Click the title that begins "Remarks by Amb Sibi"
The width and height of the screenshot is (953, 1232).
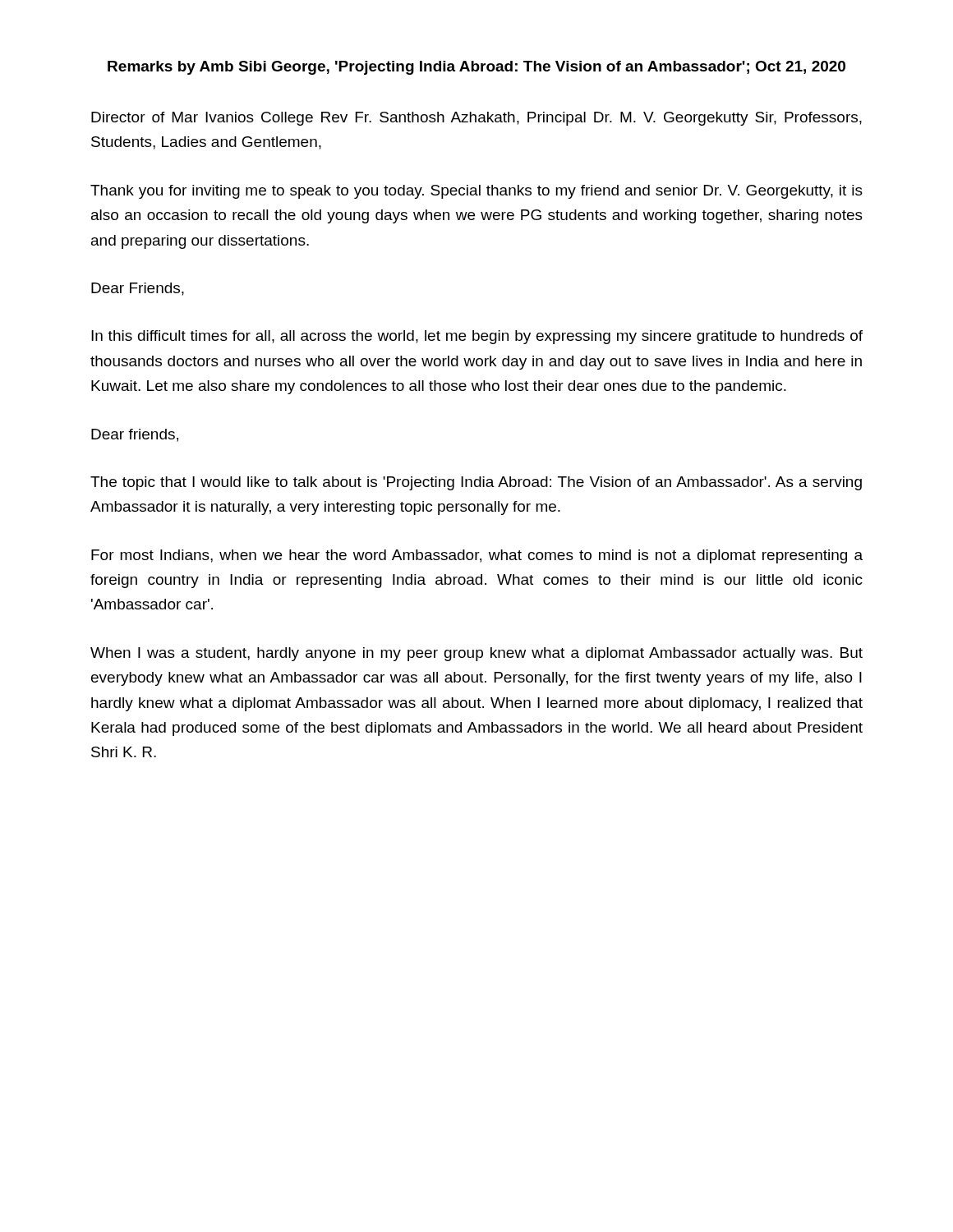(x=476, y=66)
